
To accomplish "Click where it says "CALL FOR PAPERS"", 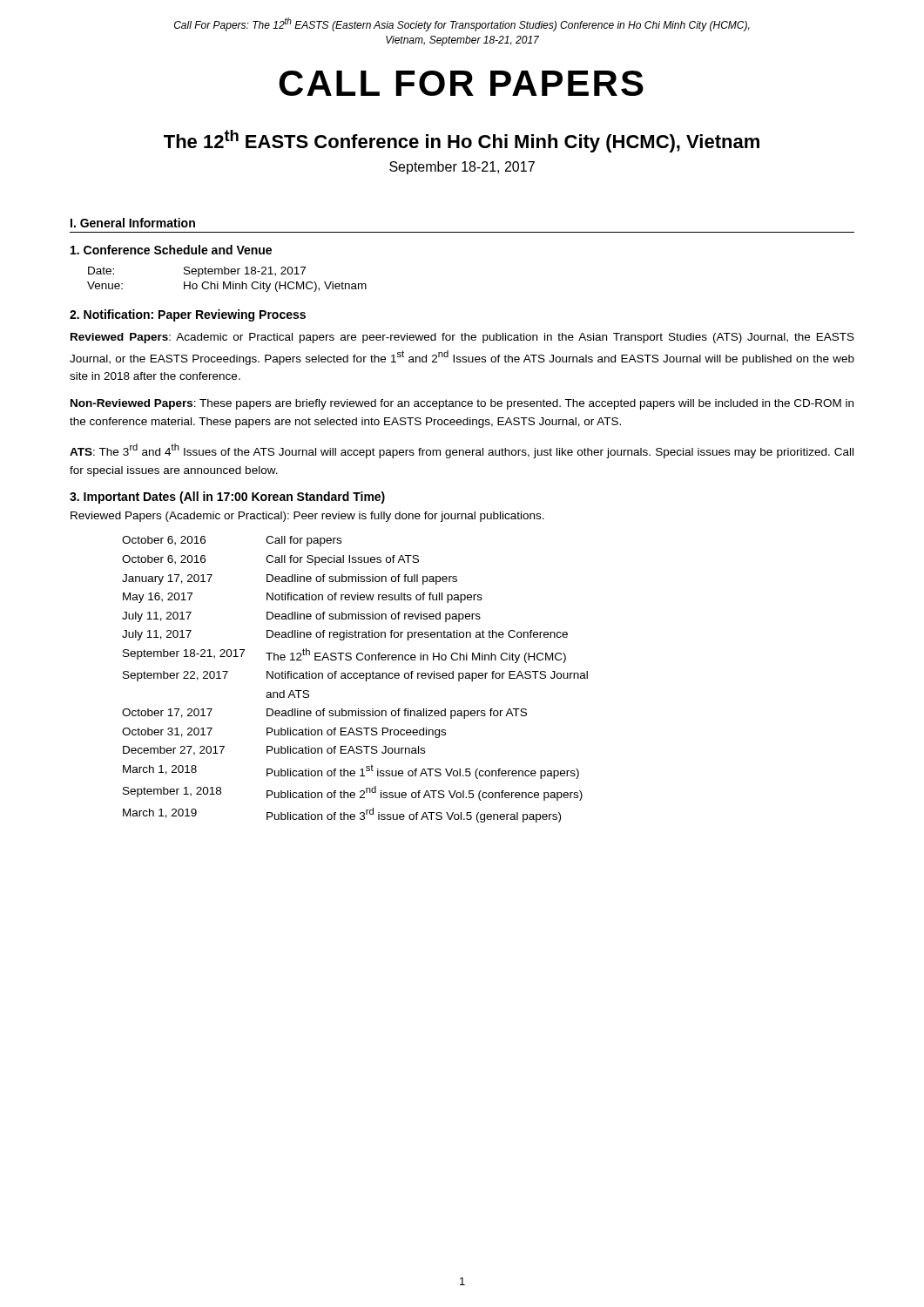I will (x=462, y=83).
